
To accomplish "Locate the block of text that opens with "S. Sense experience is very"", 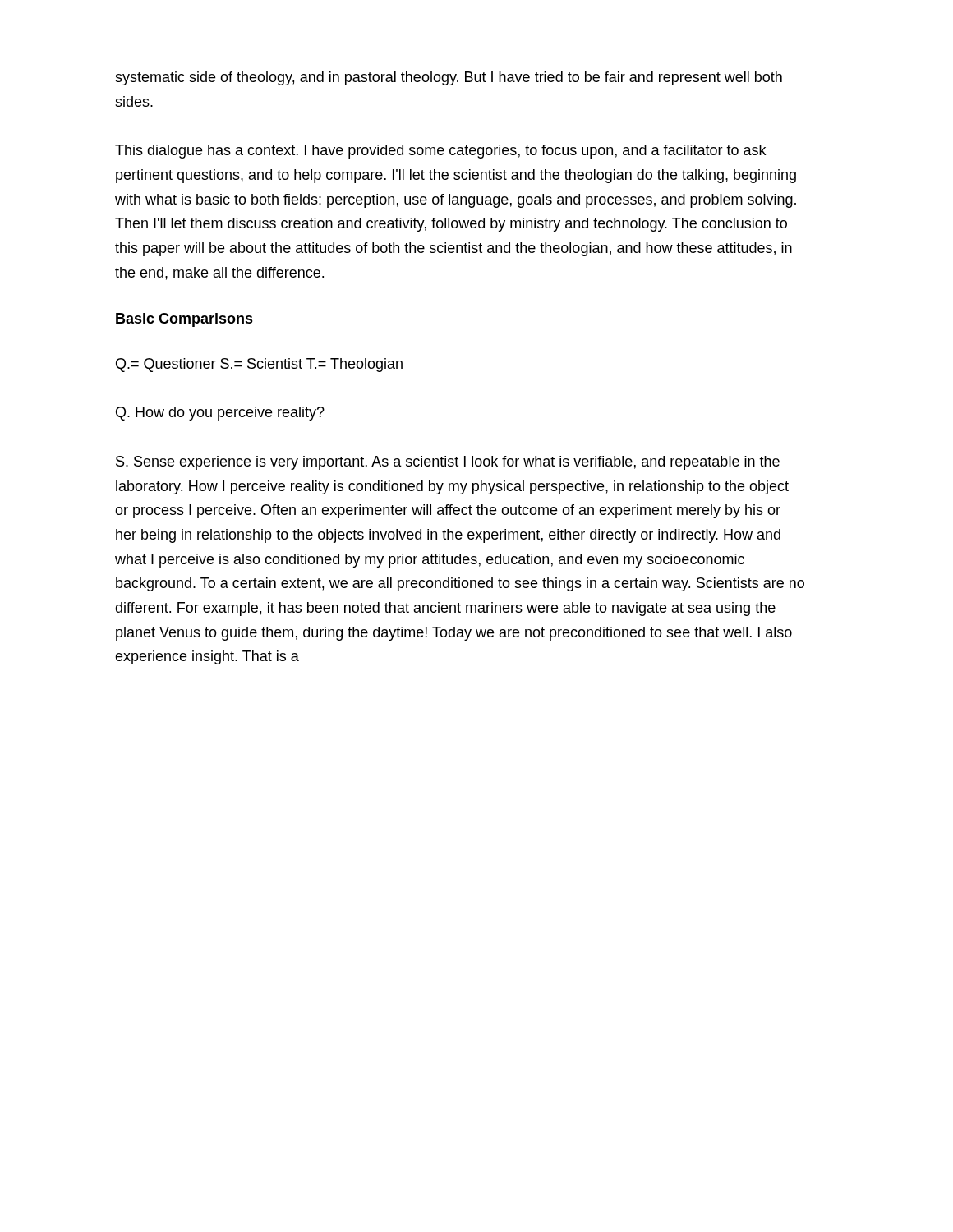I will (460, 559).
